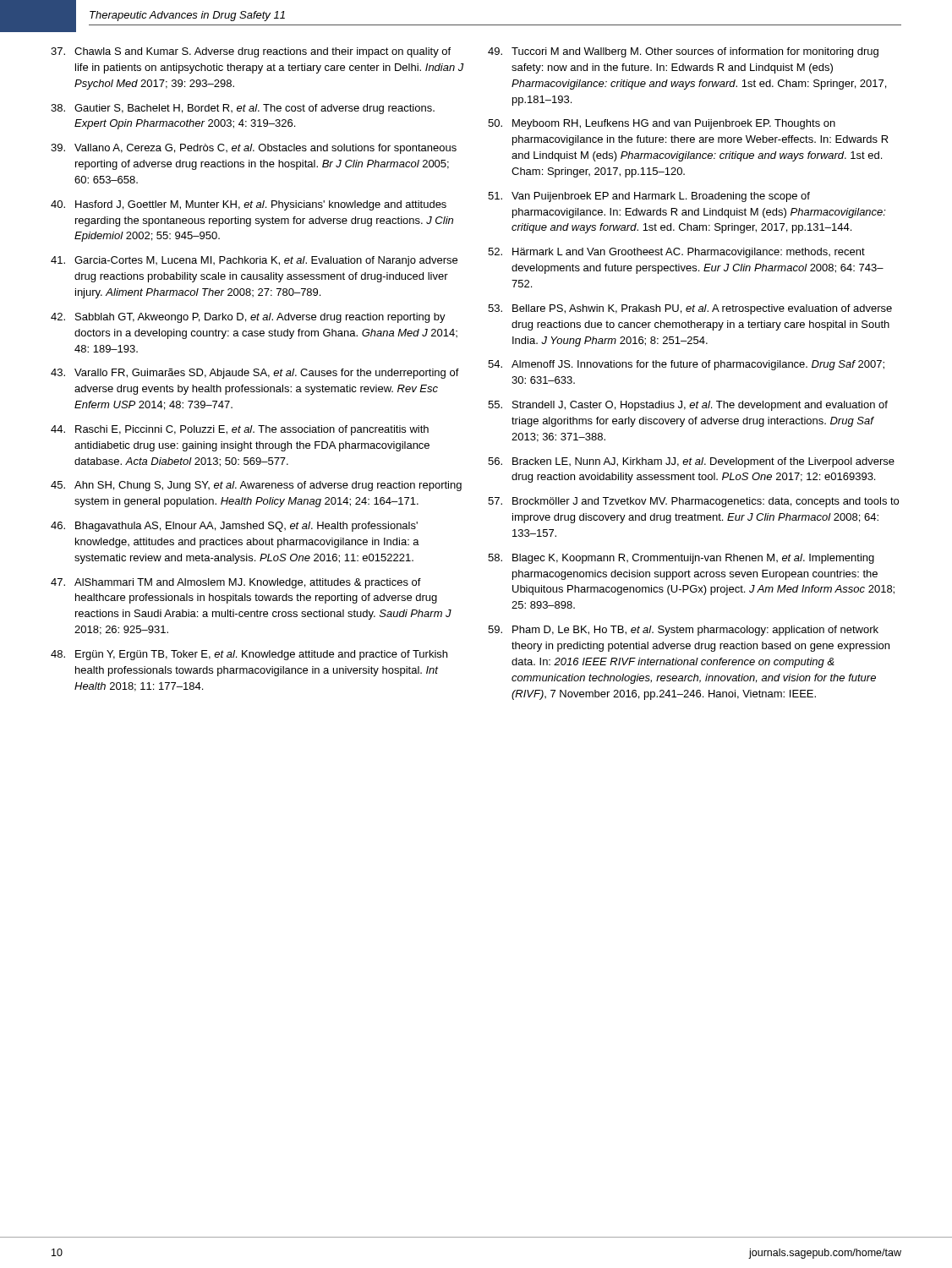Click the passage that begins "56. Bracken LE, Nunn"
This screenshot has height=1268, width=952.
tap(695, 469)
